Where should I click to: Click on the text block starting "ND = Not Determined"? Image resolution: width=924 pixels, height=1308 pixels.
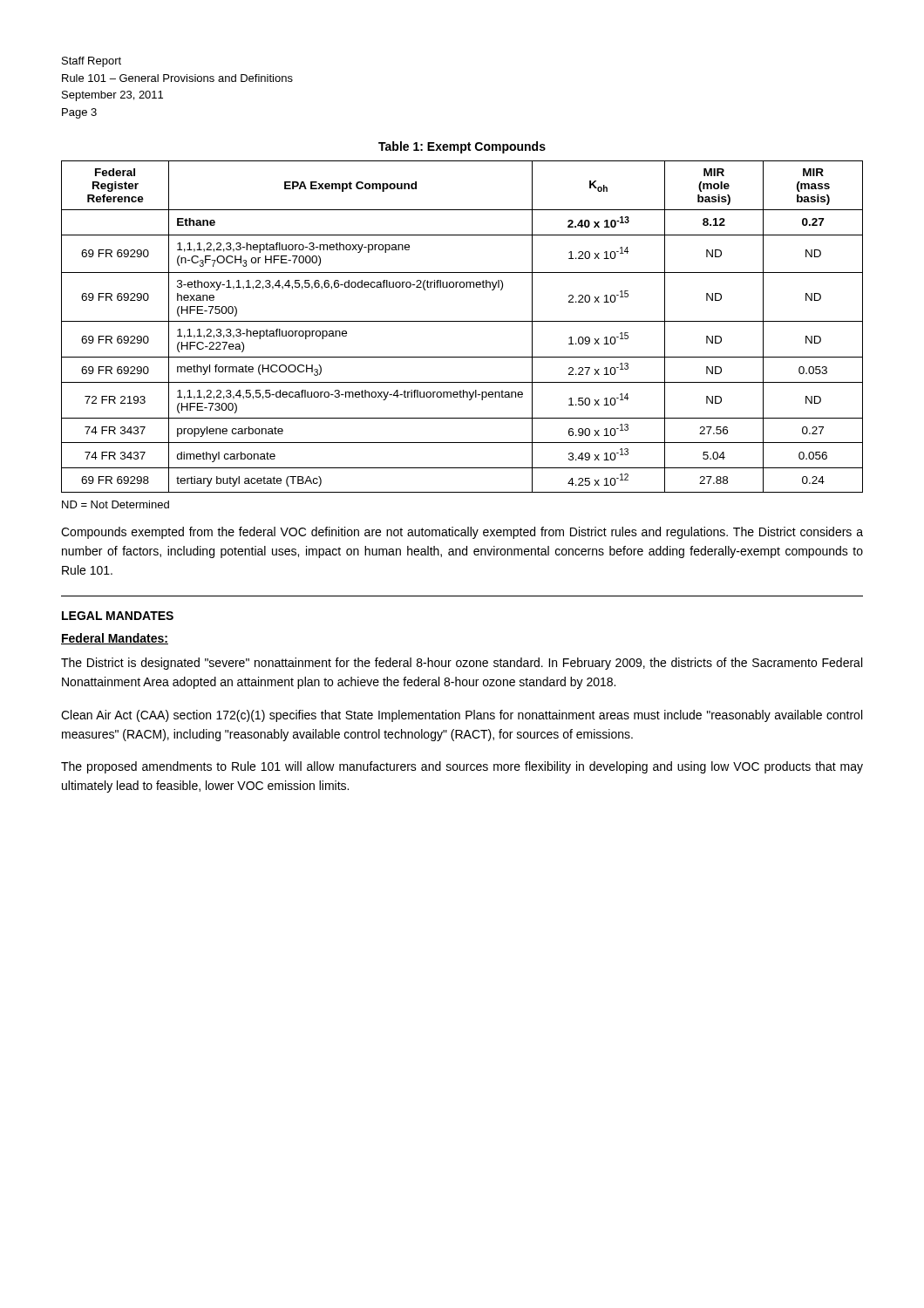point(115,505)
